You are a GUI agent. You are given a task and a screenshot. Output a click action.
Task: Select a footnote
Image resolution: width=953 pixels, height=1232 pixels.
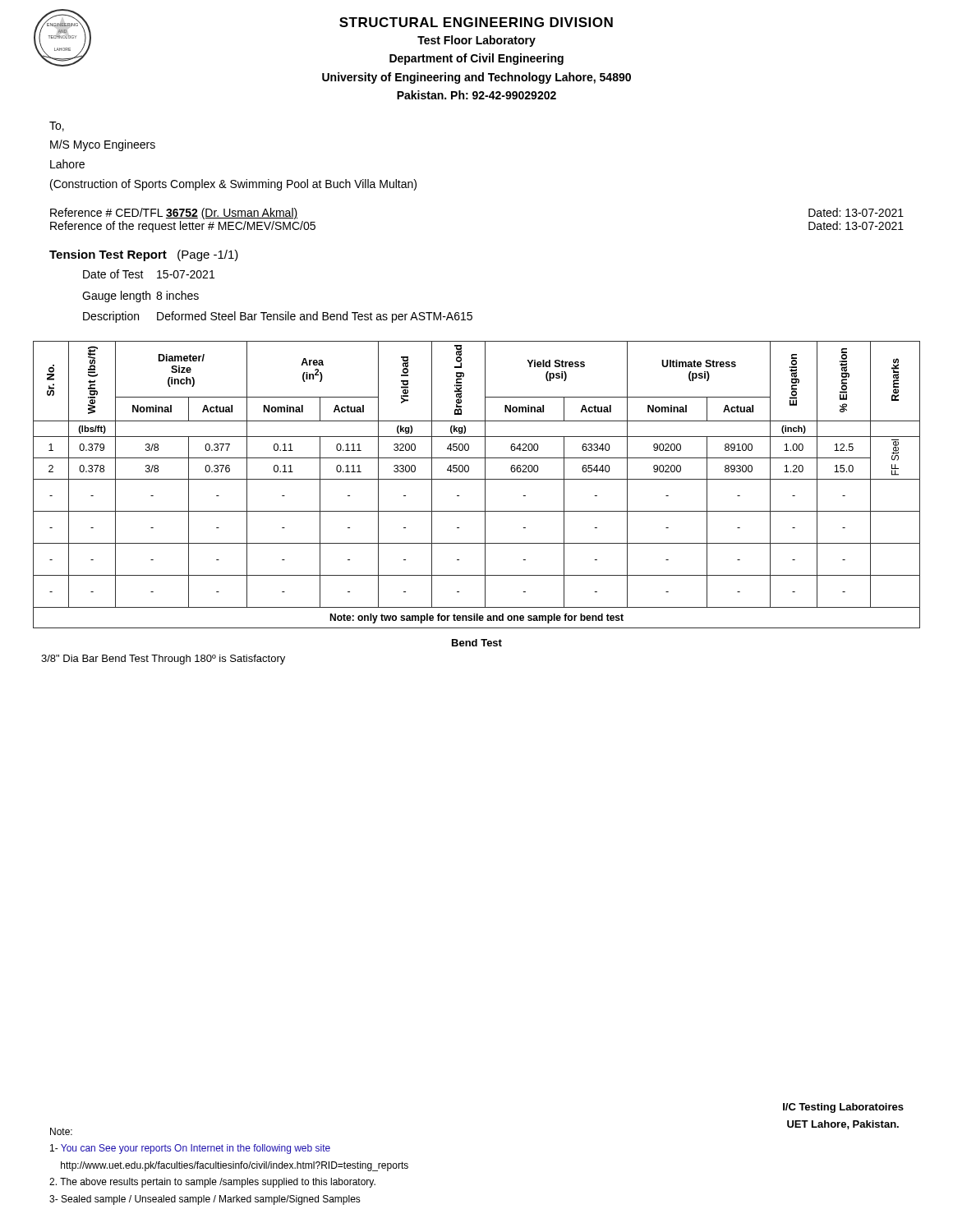coord(229,1165)
